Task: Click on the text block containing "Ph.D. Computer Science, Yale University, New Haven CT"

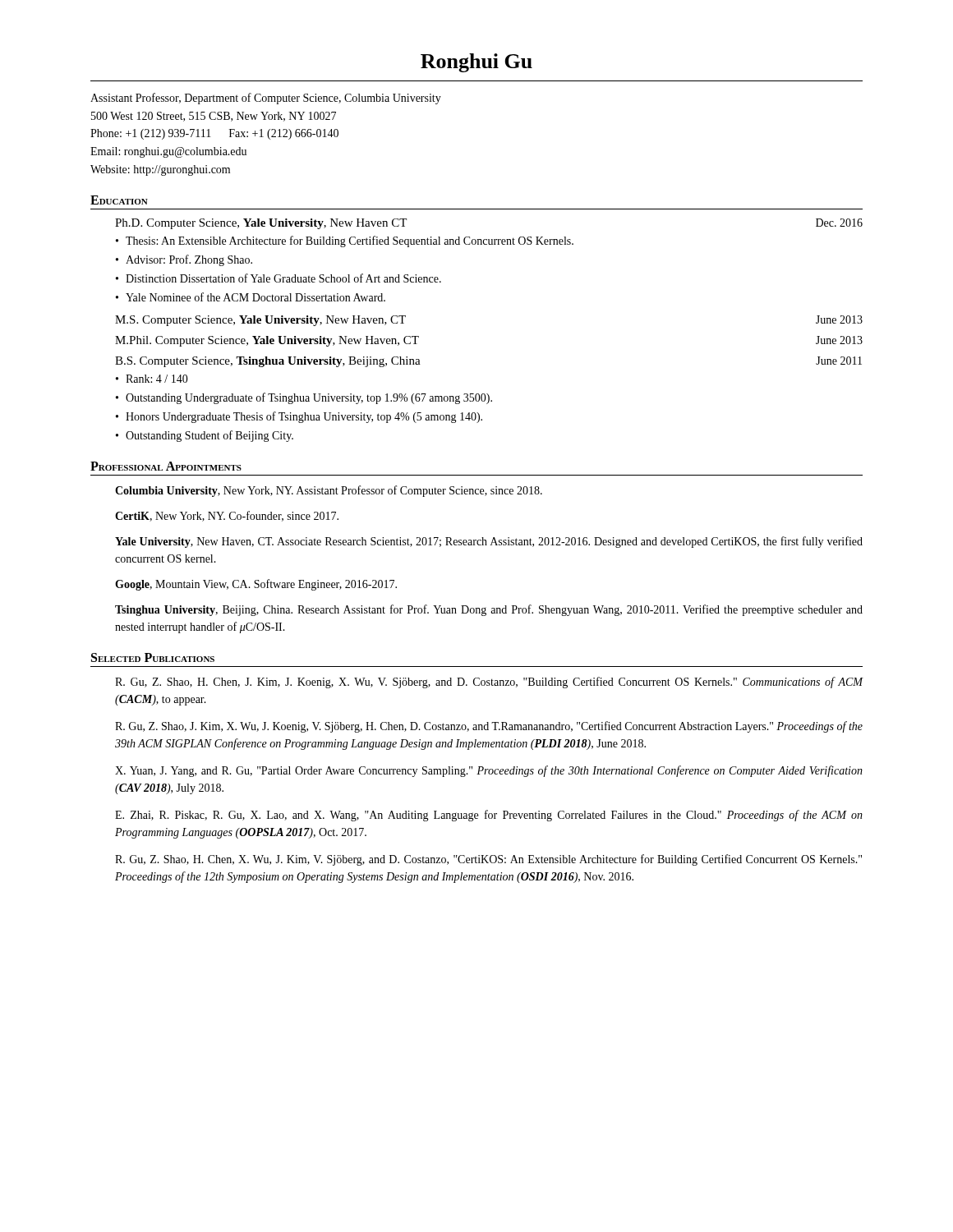Action: [x=254, y=224]
